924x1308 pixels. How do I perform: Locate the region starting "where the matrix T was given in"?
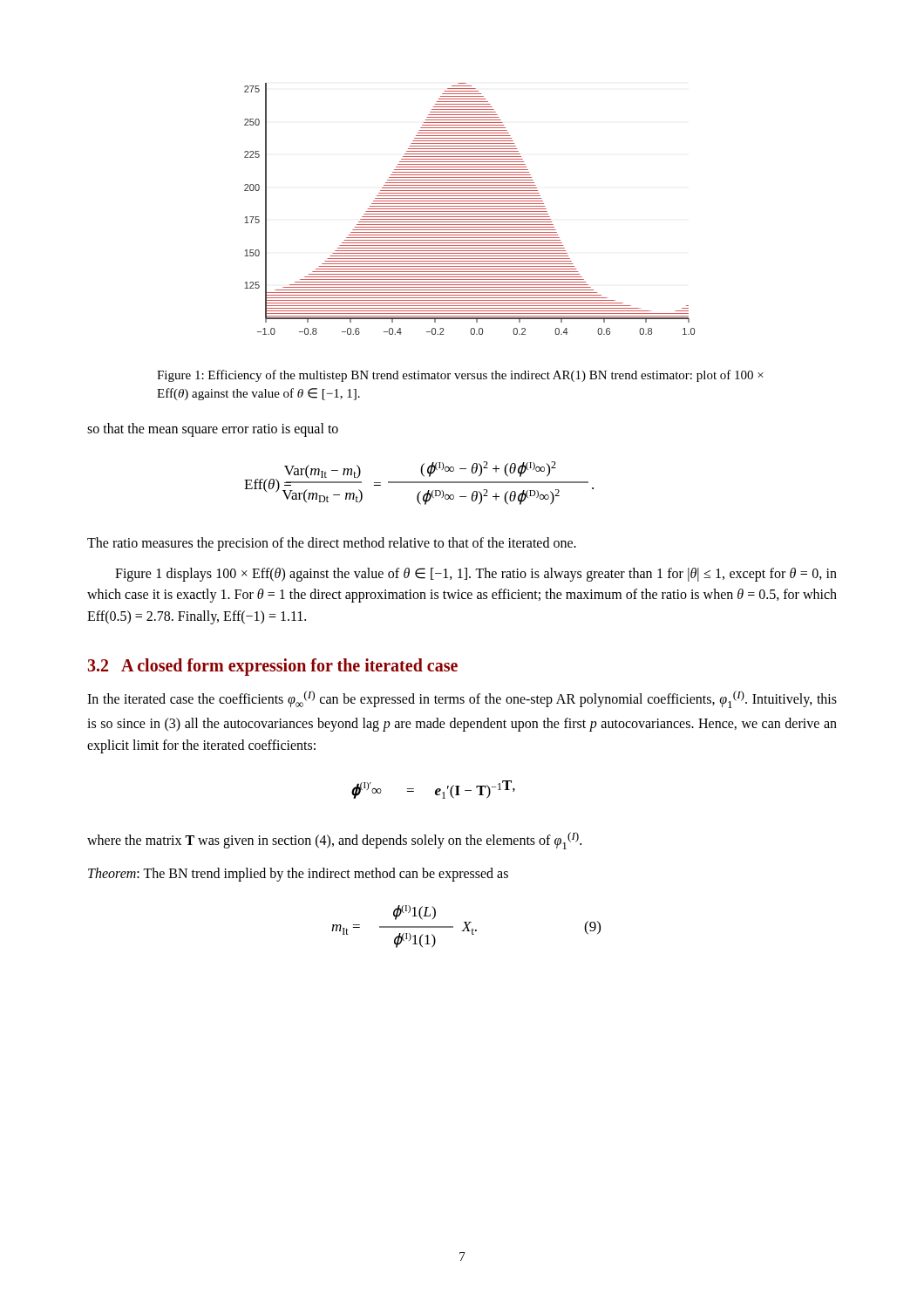(x=335, y=840)
